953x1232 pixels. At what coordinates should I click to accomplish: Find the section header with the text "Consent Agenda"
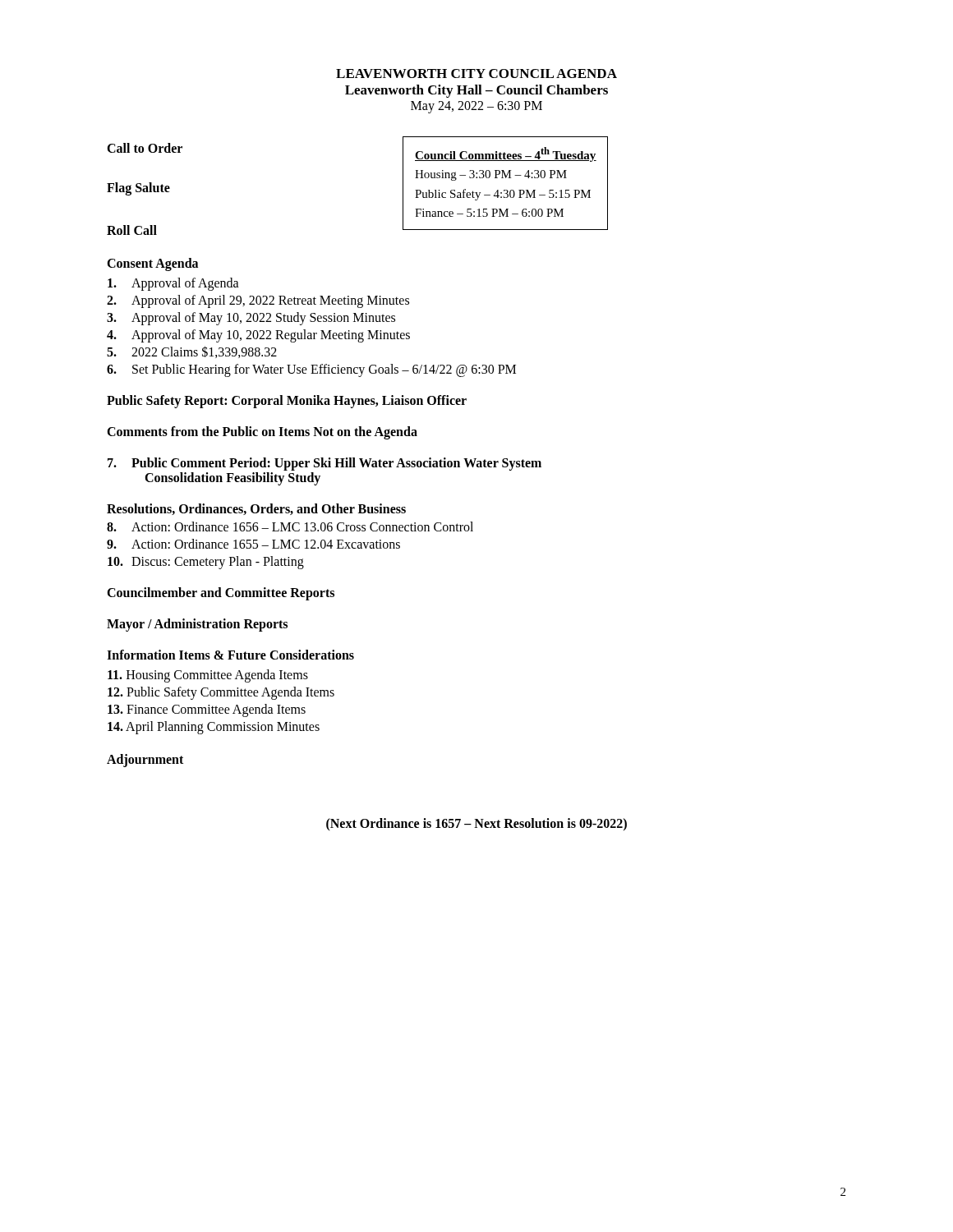pos(153,263)
